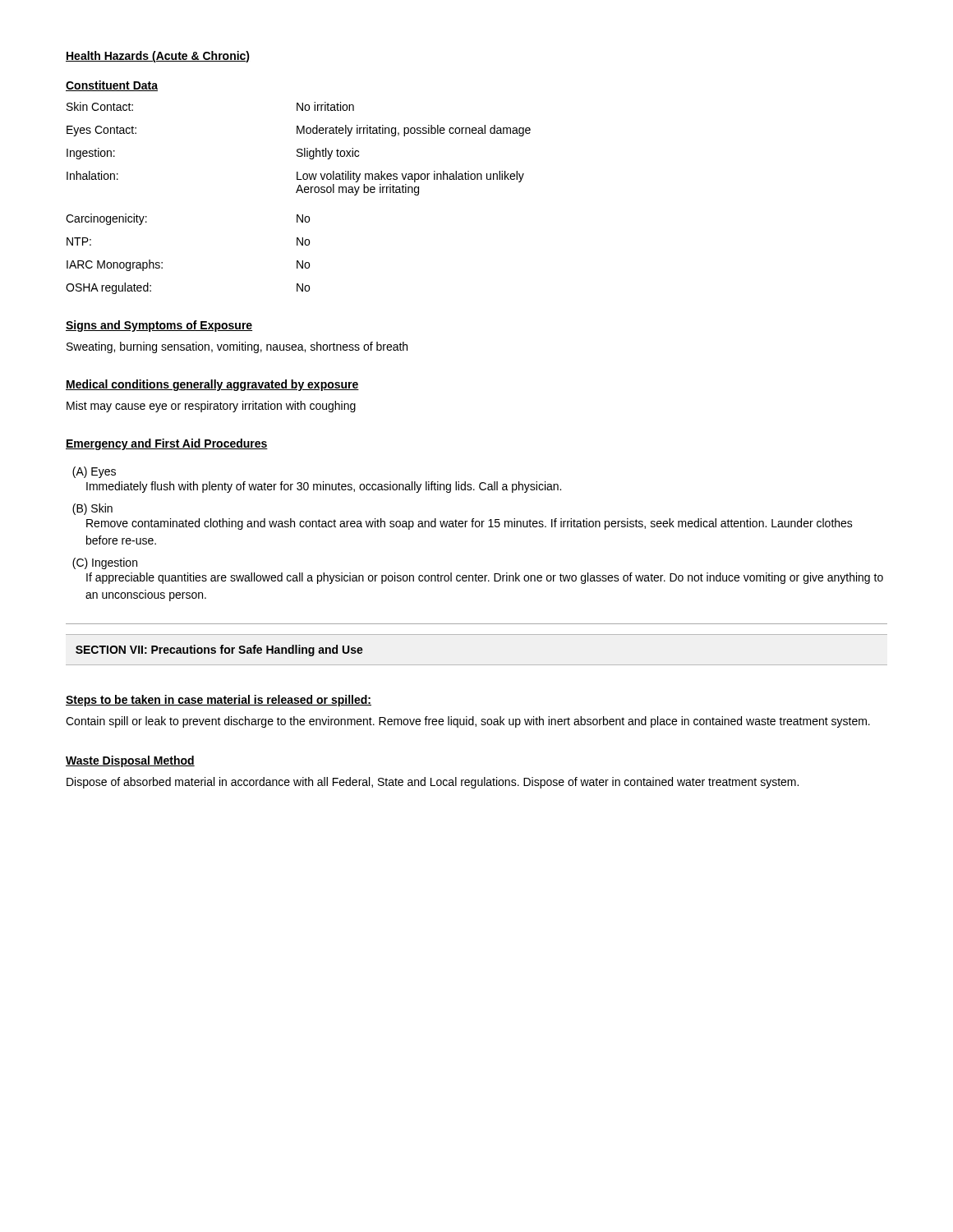This screenshot has width=953, height=1232.
Task: Select the text that reads "IARC Monographs: No"
Action: 114,265
